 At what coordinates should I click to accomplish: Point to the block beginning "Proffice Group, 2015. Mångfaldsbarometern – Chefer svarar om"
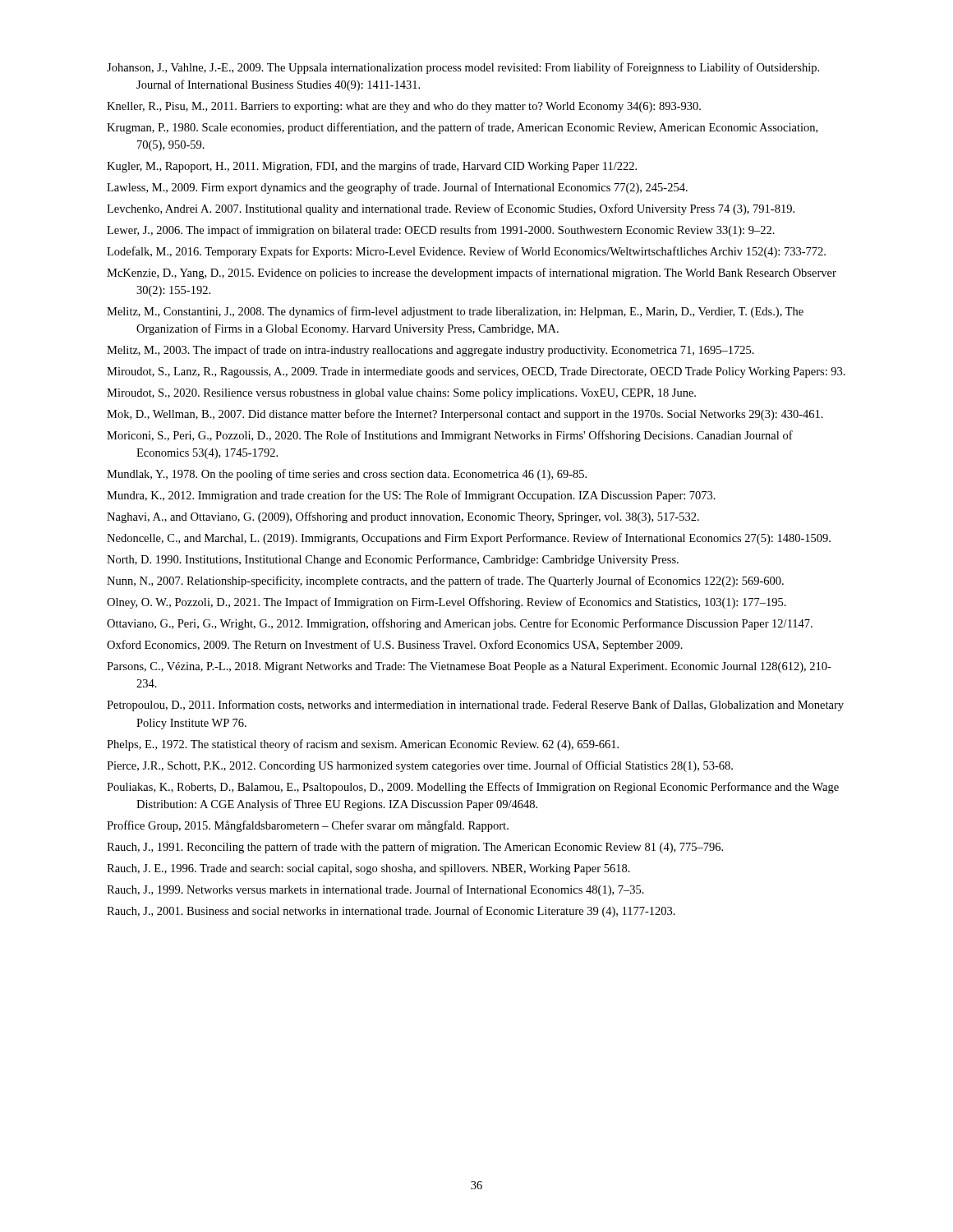[x=308, y=825]
